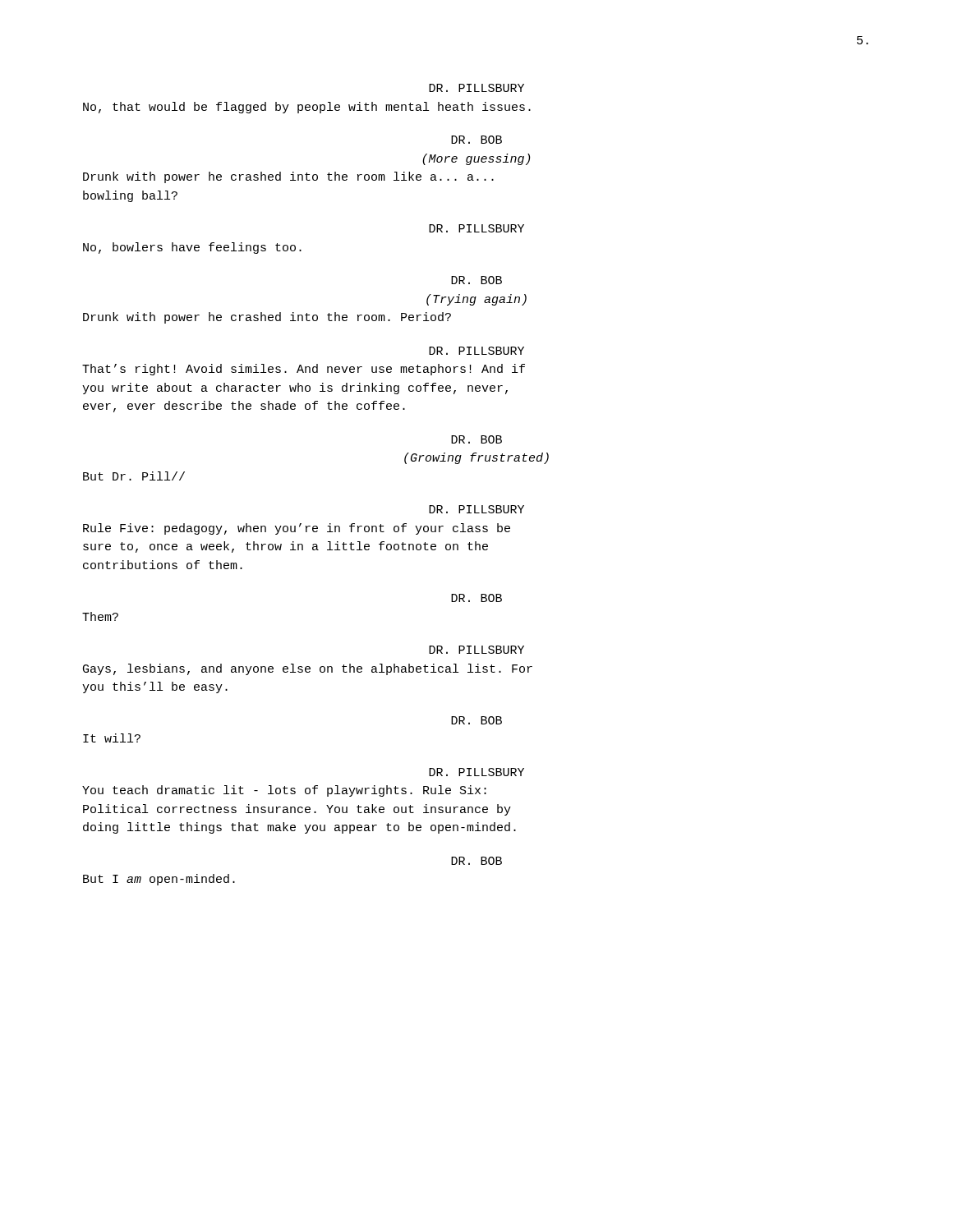953x1232 pixels.
Task: Find the text block that reads "DR. PILLSBURY You teach dramatic lit -"
Action: [476, 801]
